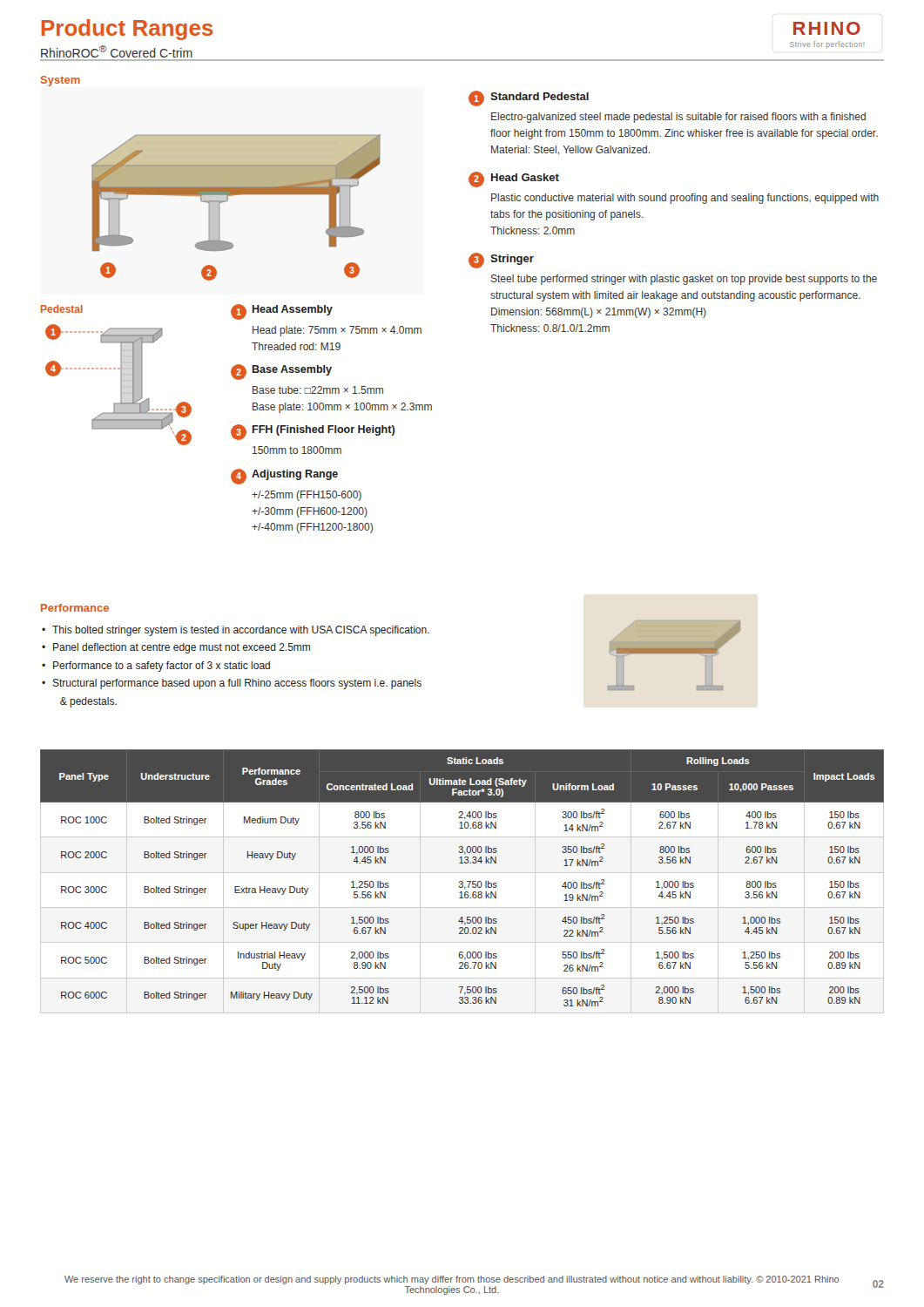Select the photo
The height and width of the screenshot is (1307, 924).
pos(671,651)
